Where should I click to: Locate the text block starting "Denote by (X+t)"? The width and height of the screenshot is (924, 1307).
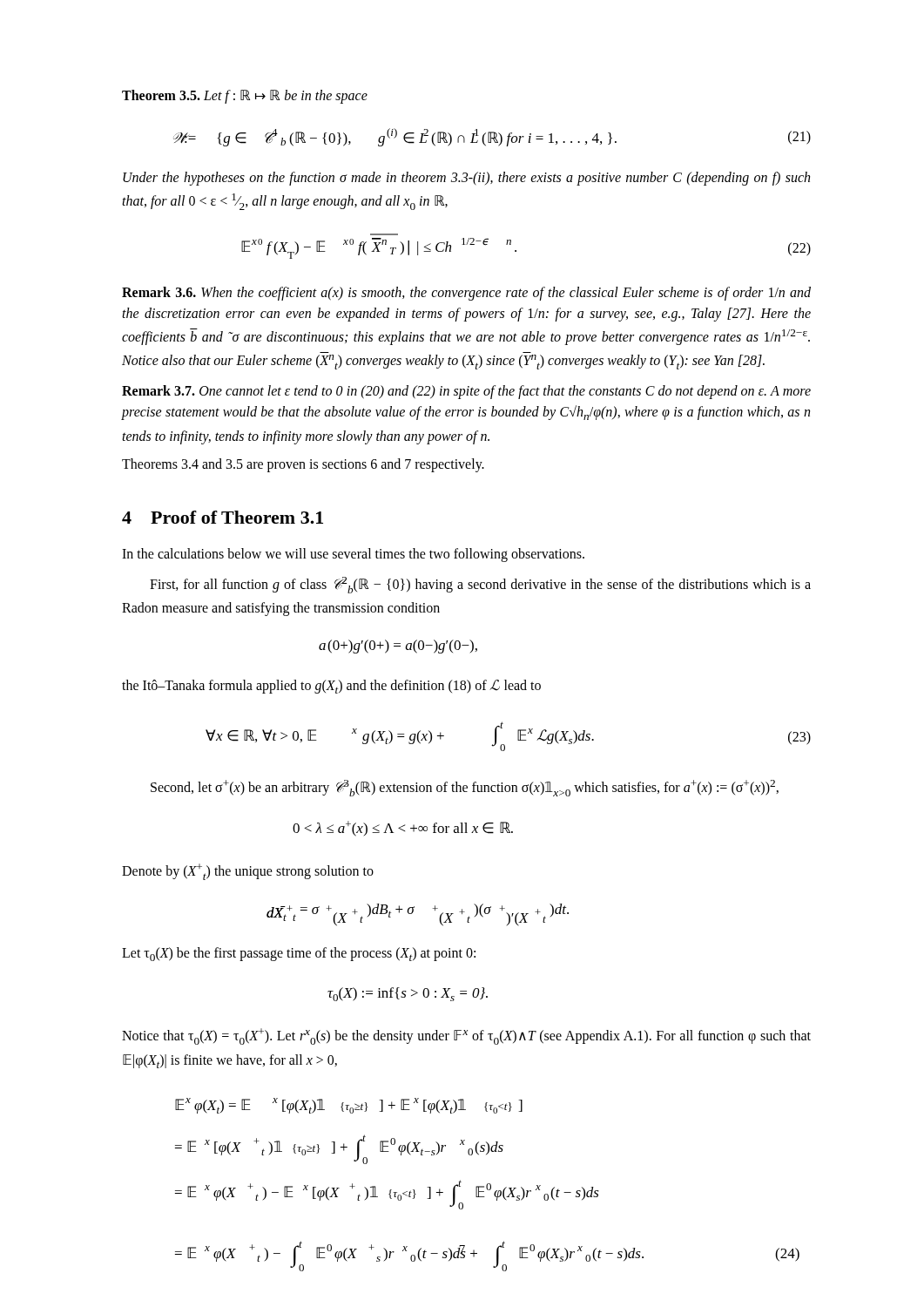click(x=466, y=895)
